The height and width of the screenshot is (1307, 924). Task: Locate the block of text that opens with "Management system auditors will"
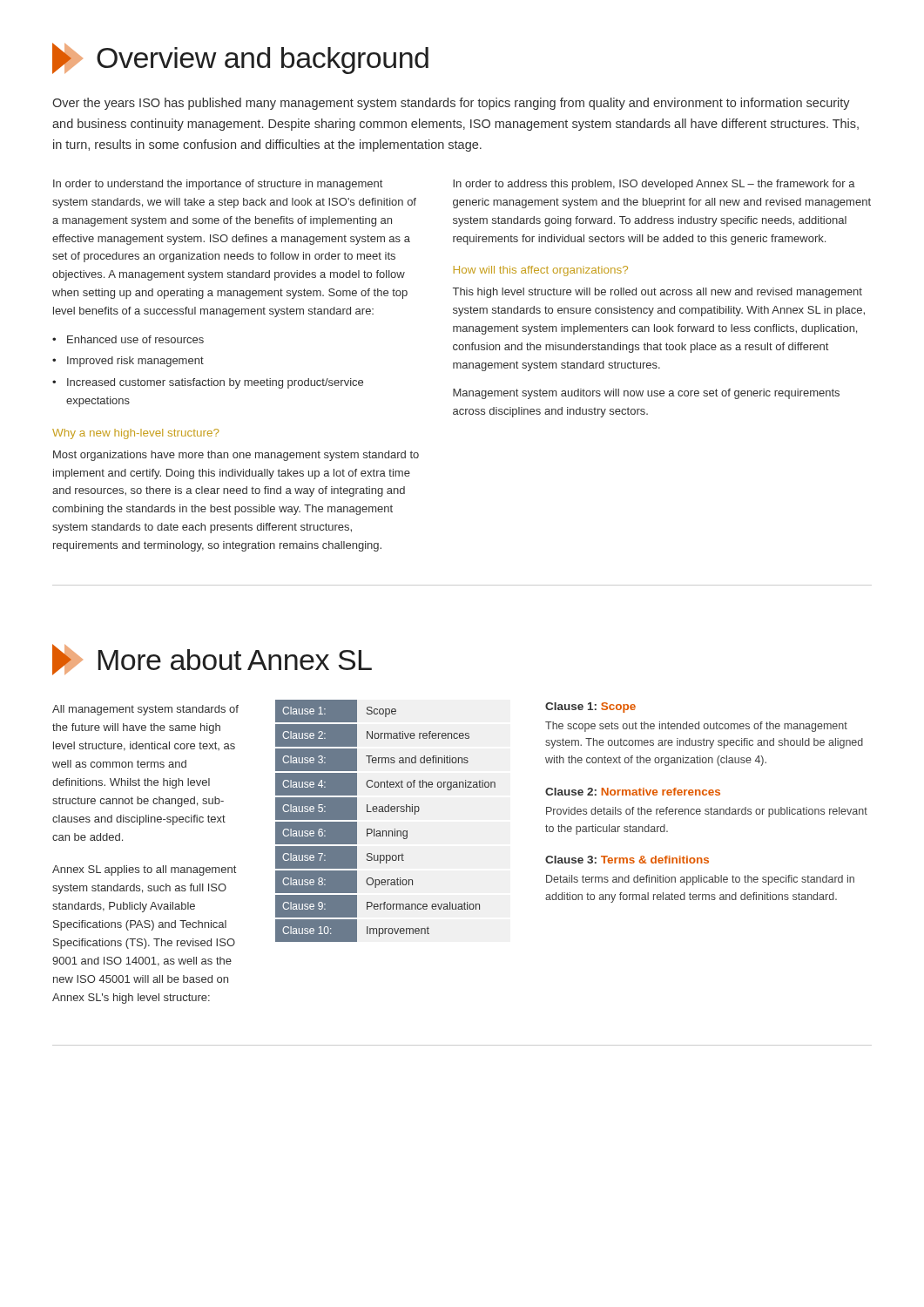tap(646, 402)
